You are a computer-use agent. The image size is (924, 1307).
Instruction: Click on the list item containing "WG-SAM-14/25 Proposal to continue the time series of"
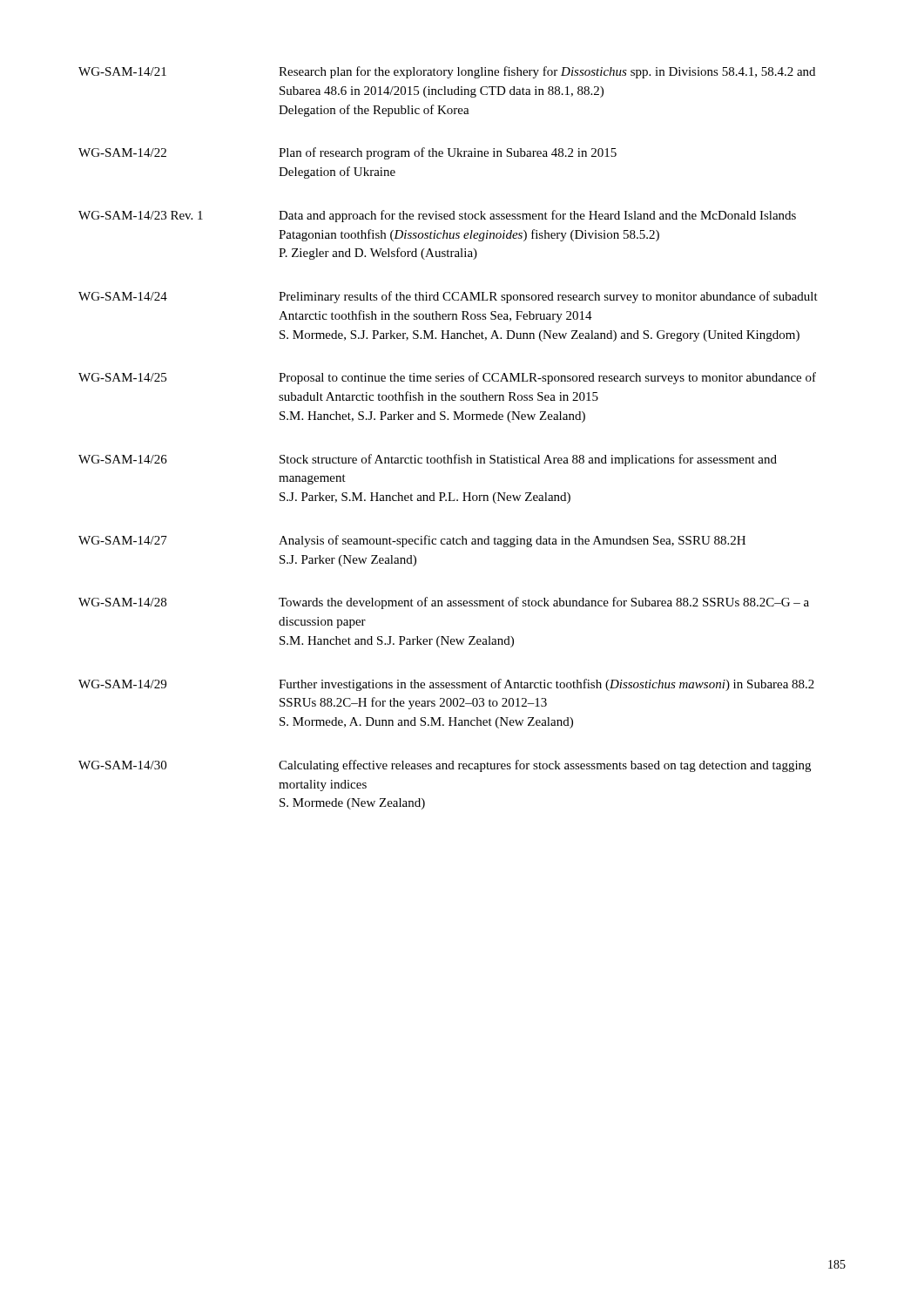pyautogui.click(x=462, y=397)
